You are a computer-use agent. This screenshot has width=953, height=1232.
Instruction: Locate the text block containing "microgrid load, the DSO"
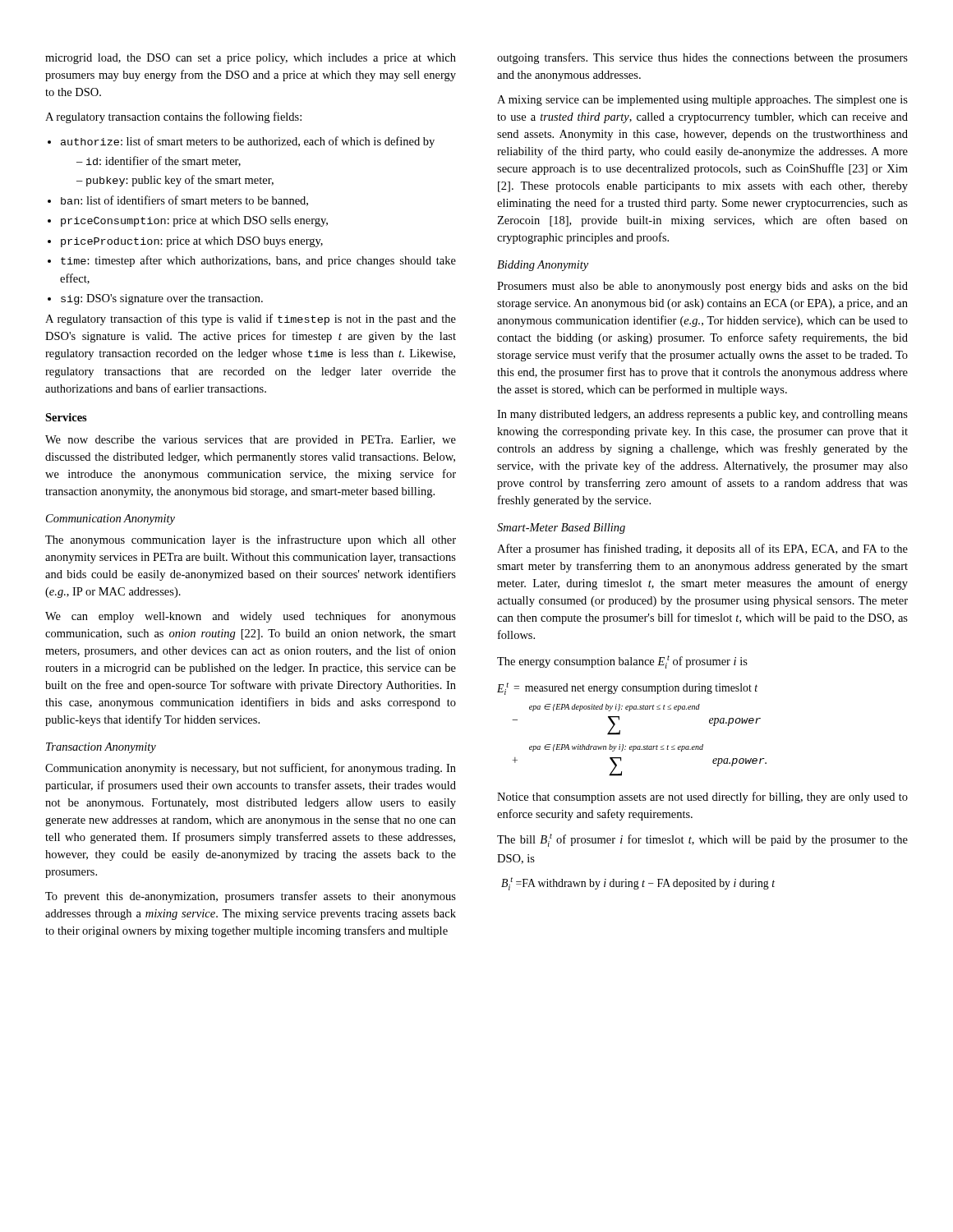(x=251, y=75)
